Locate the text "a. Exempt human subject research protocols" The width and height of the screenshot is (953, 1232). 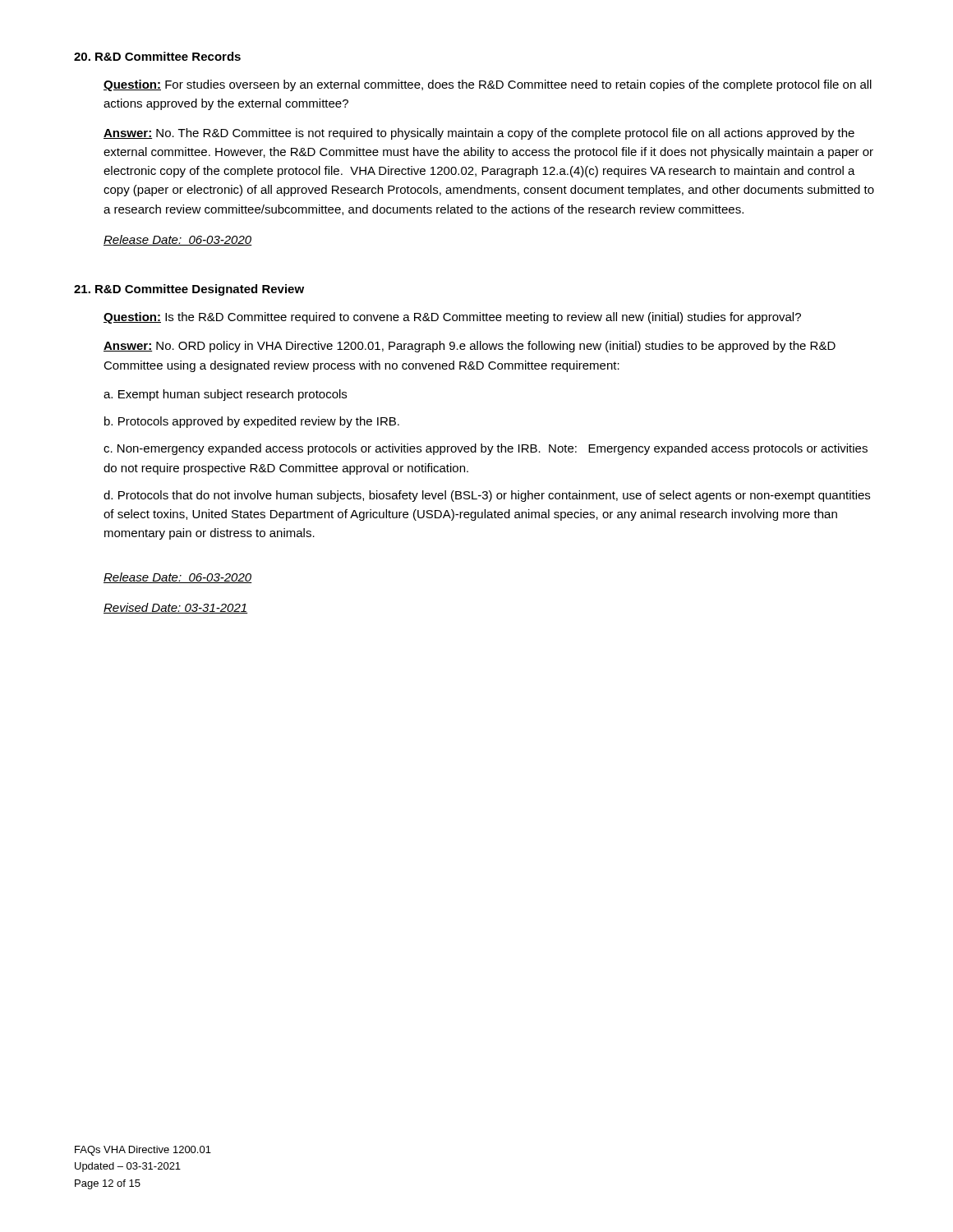[225, 394]
